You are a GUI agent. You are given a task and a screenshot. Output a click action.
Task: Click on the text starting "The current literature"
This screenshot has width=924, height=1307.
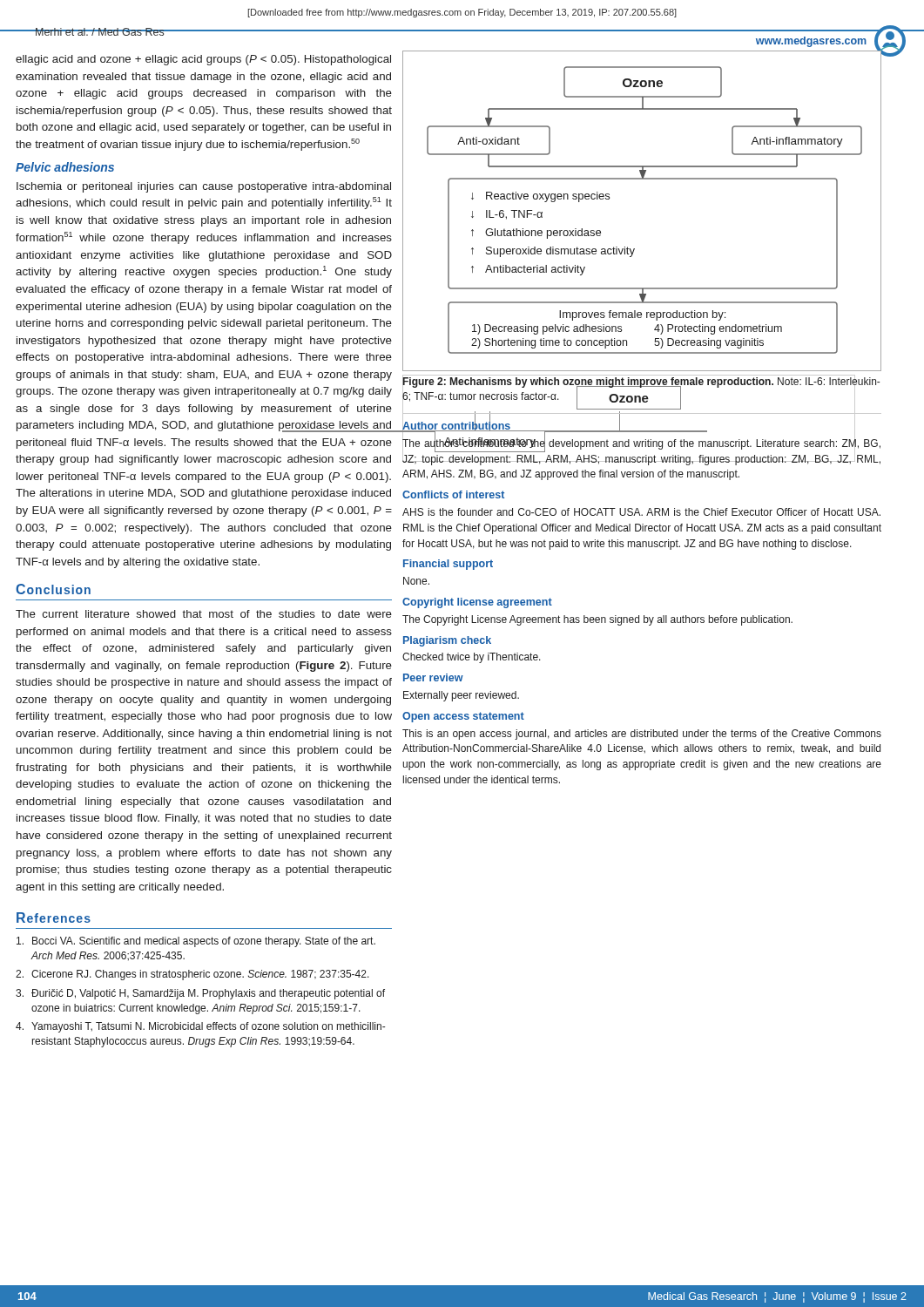point(204,750)
